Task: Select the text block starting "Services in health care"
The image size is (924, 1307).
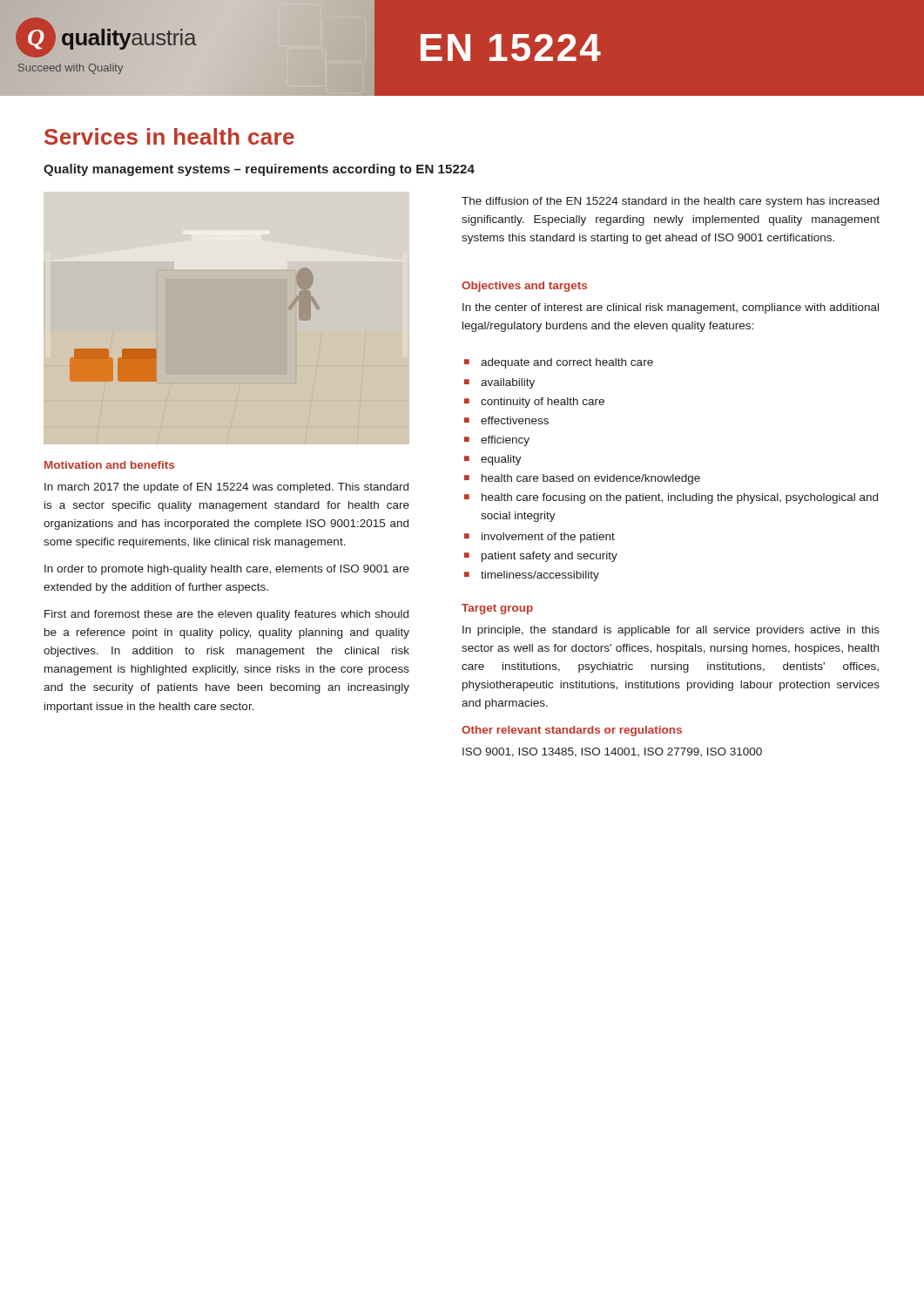Action: 169,137
